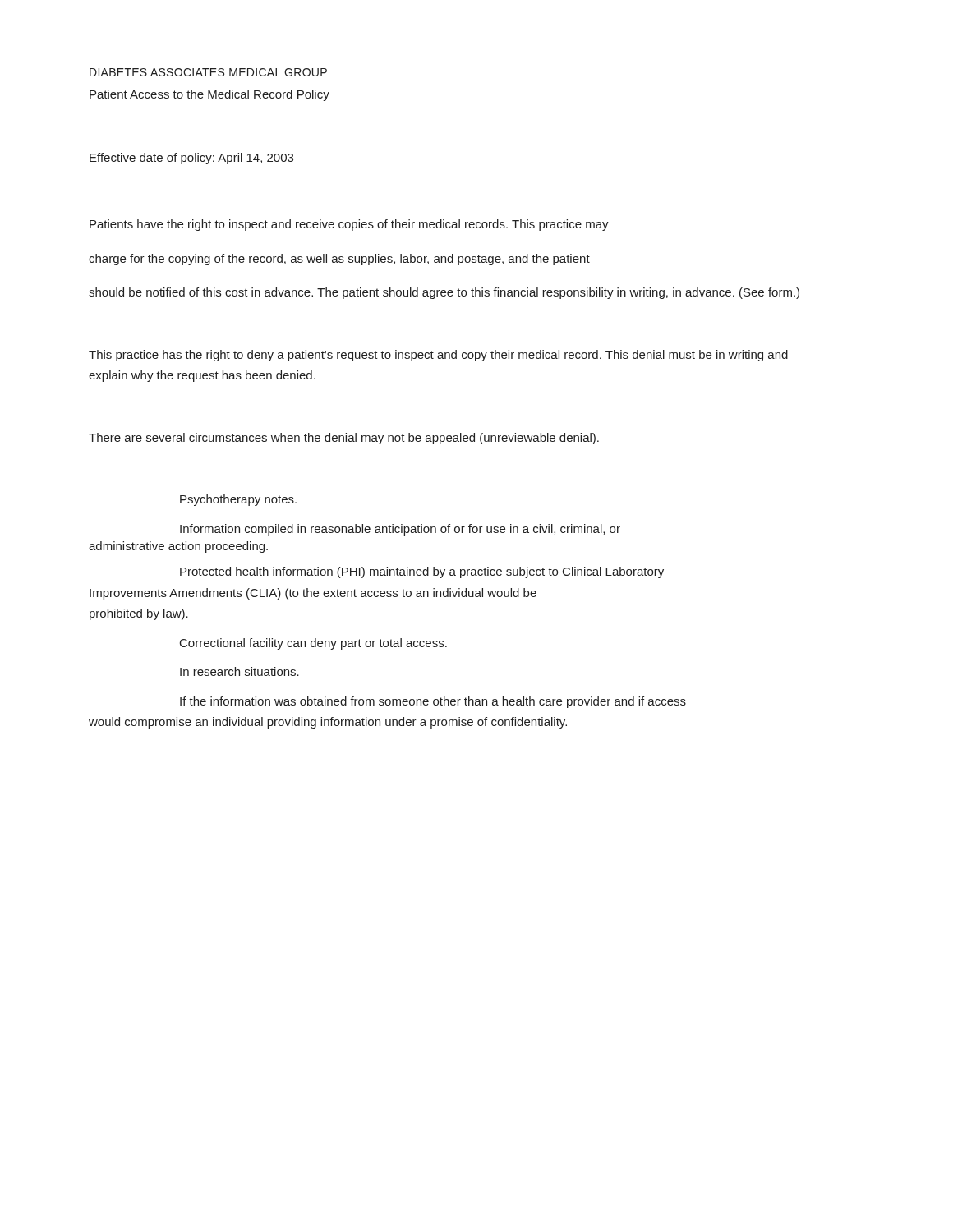This screenshot has height=1232, width=953.
Task: Locate the list item containing "Information compiled in reasonable anticipation of or for"
Action: [354, 528]
